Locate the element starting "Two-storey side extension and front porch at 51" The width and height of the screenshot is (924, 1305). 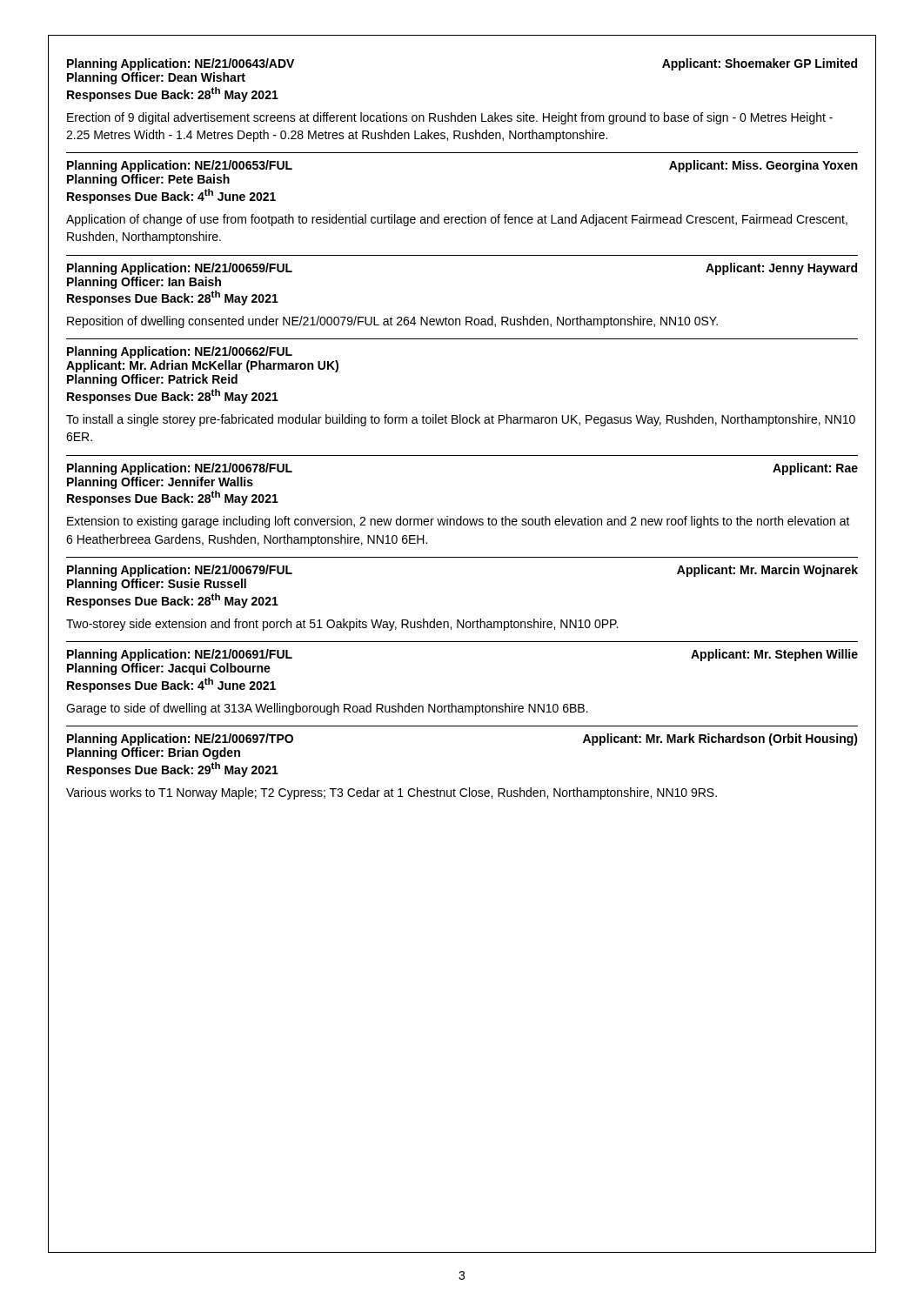pyautogui.click(x=343, y=623)
